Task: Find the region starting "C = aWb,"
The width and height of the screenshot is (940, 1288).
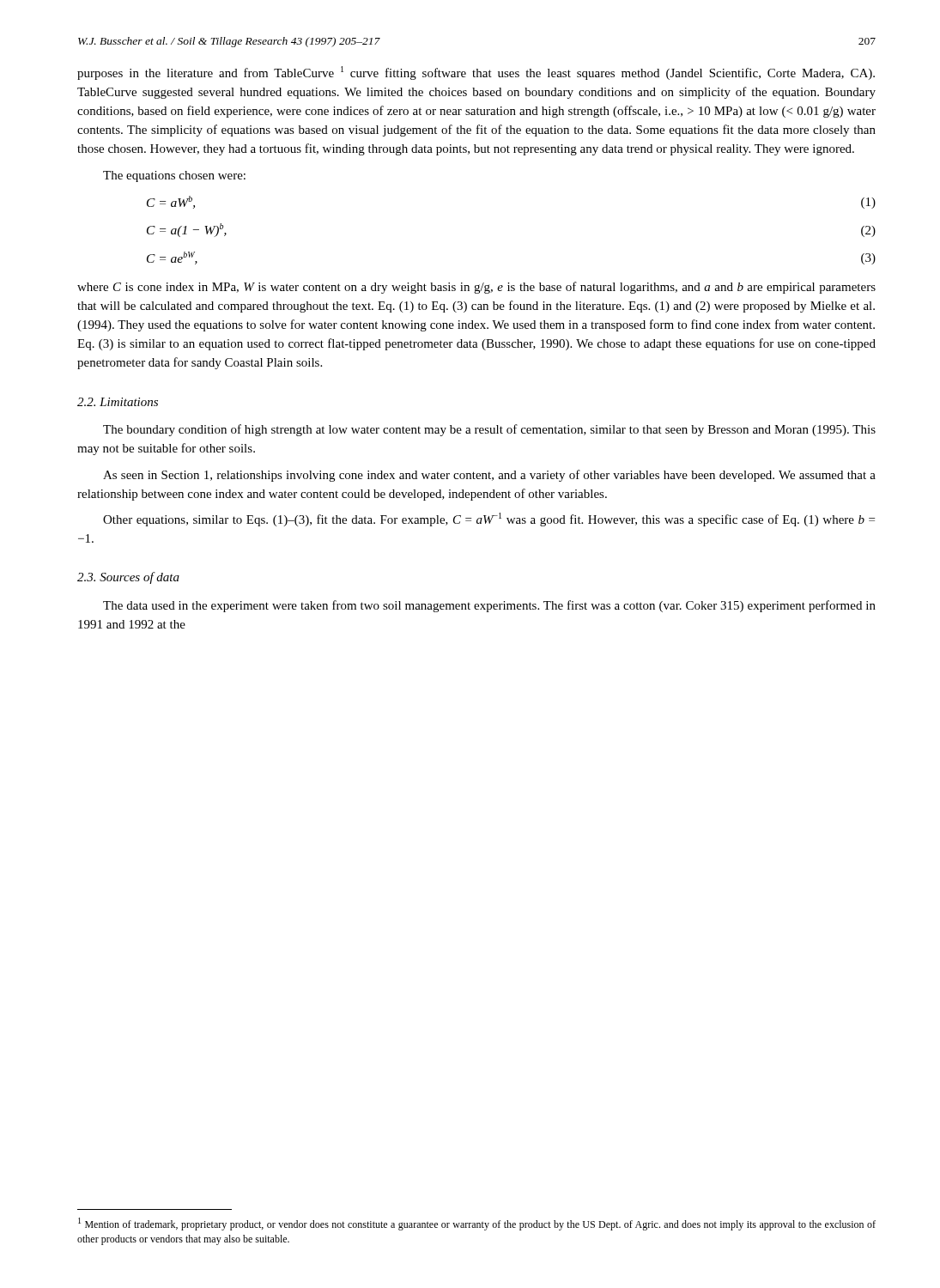Action: point(174,201)
